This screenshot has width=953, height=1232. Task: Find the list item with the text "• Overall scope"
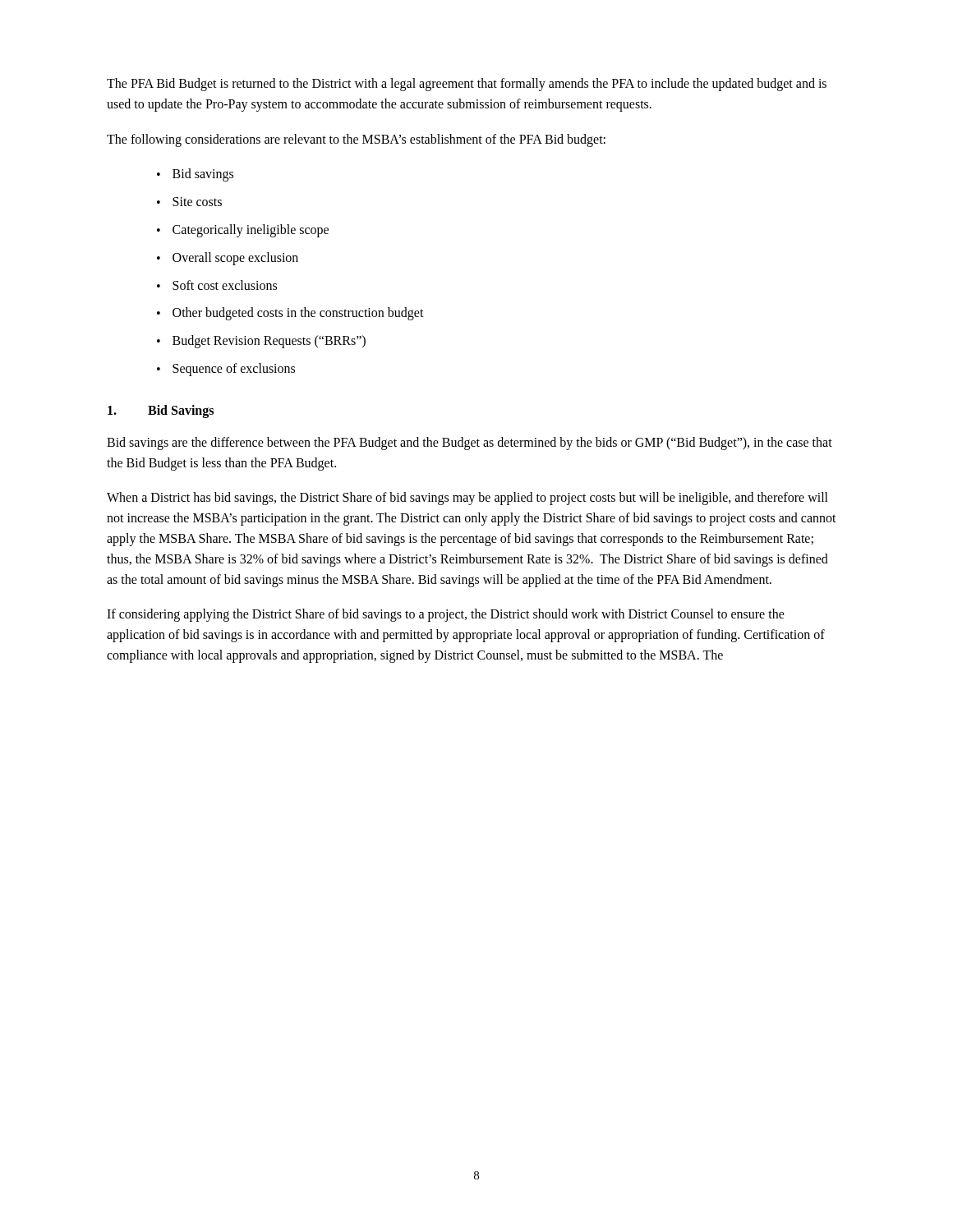click(227, 258)
